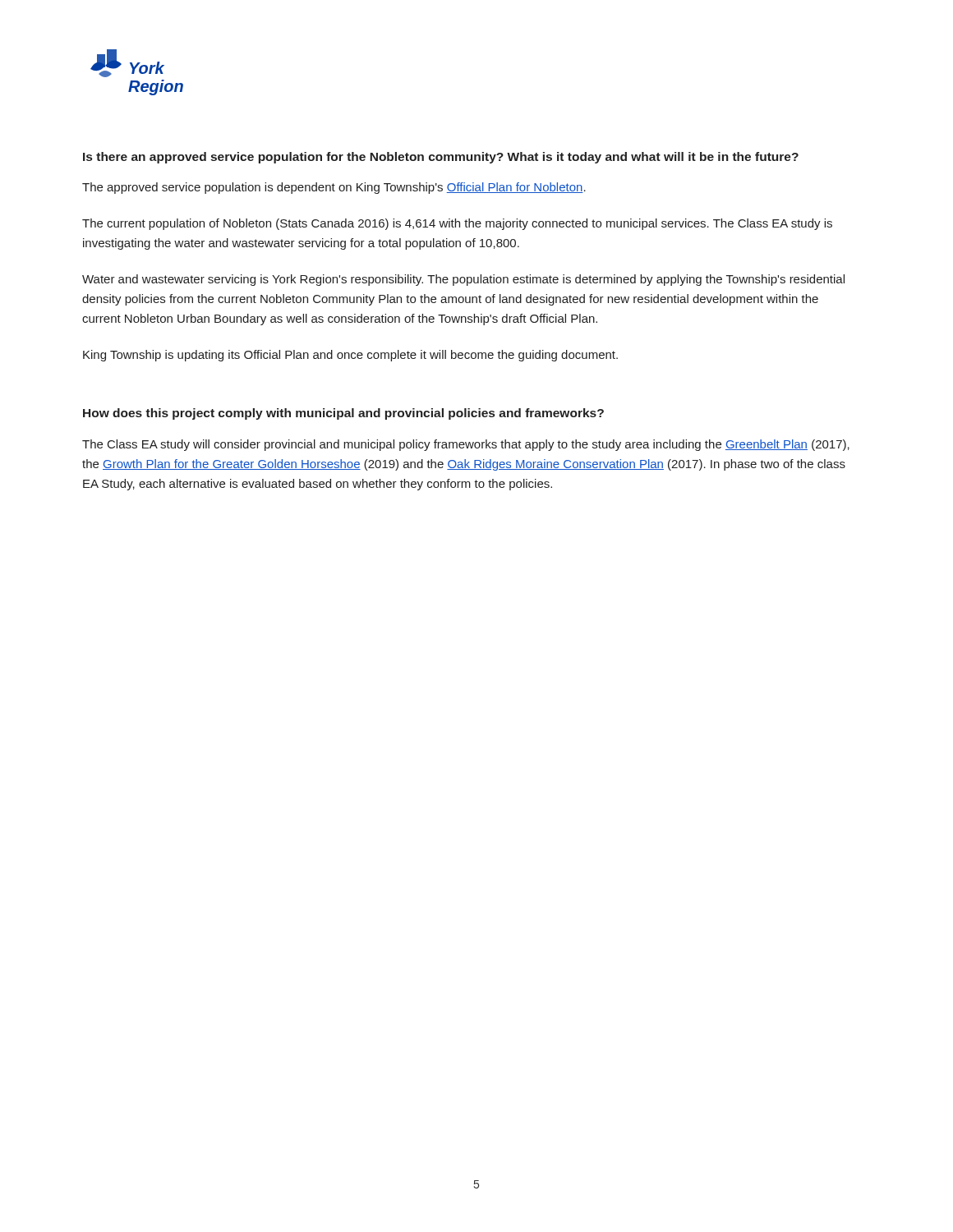Viewport: 953px width, 1232px height.
Task: Point to the section header beginning "How does this"
Action: pos(343,413)
